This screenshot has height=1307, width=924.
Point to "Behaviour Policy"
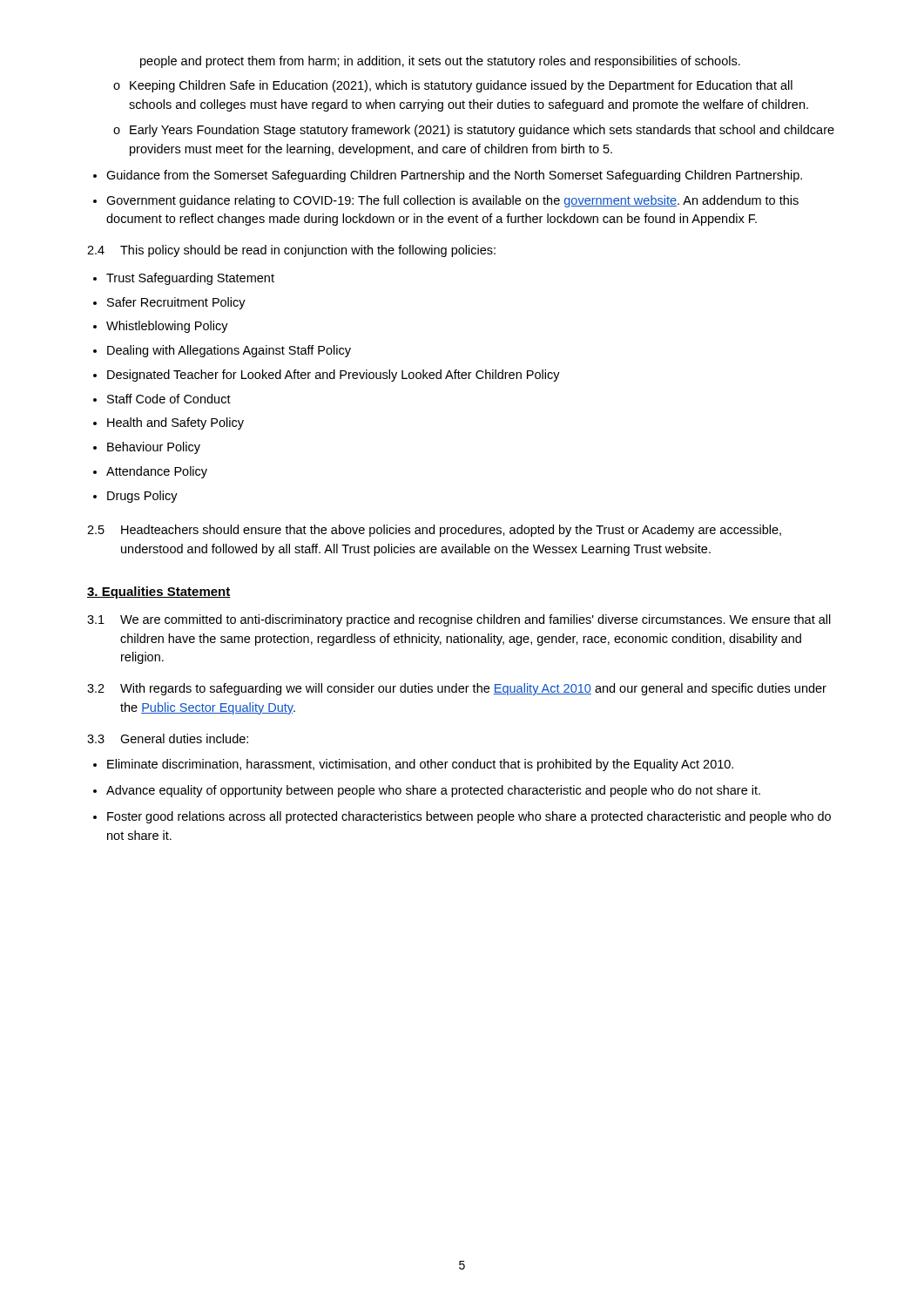[x=154, y=448]
